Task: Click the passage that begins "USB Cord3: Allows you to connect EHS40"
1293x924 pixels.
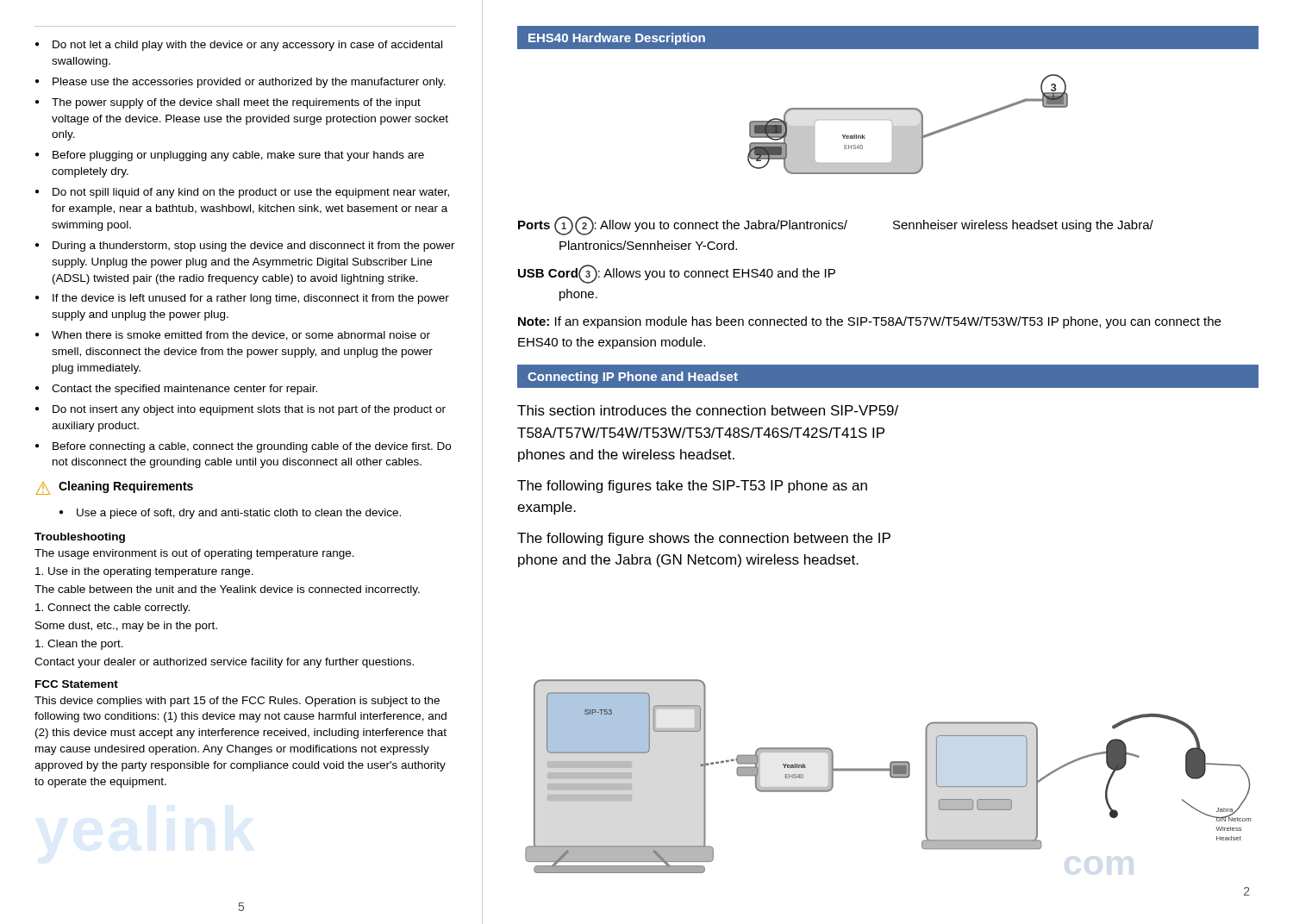Action: (x=677, y=284)
